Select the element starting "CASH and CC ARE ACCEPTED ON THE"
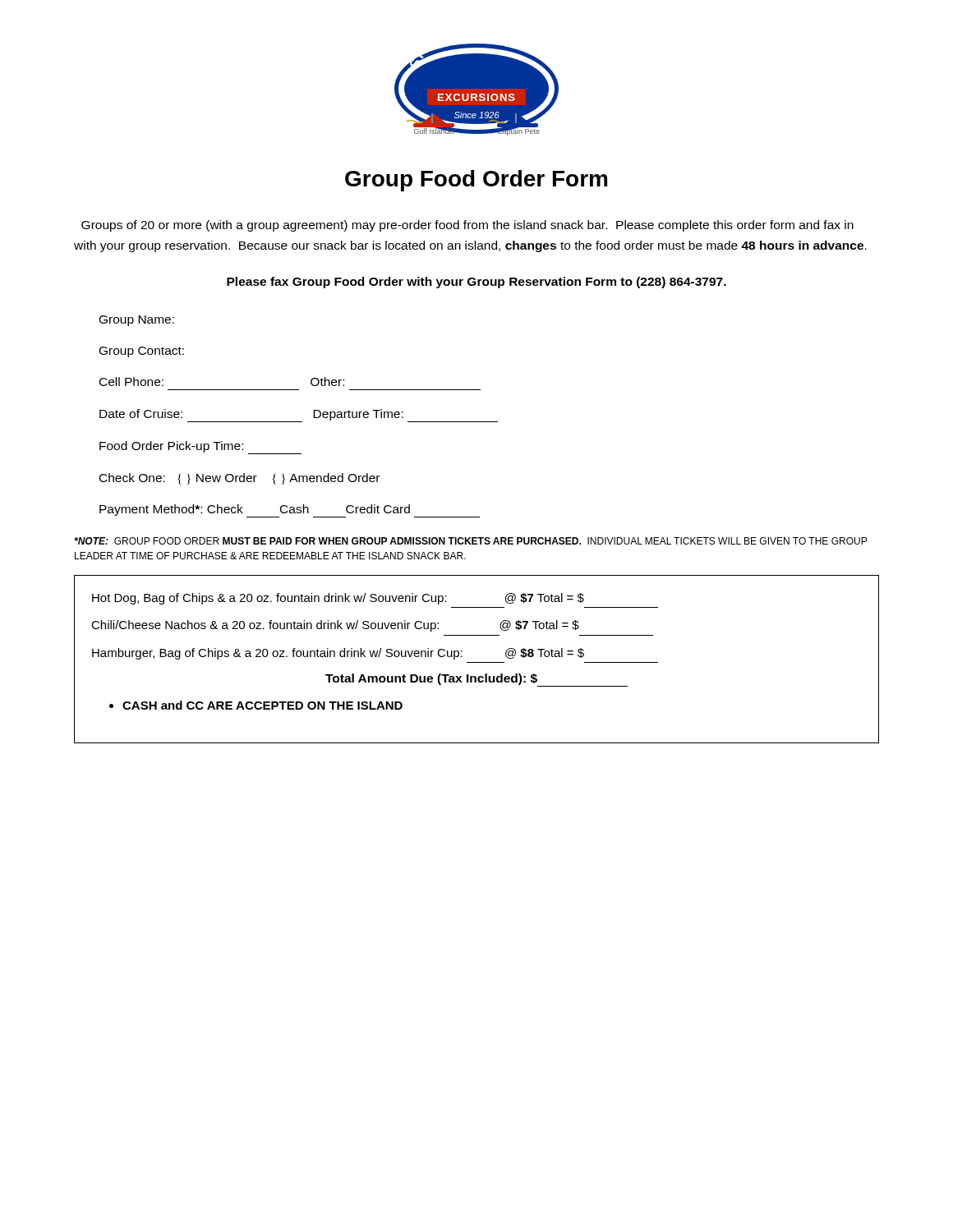This screenshot has width=953, height=1232. [263, 705]
